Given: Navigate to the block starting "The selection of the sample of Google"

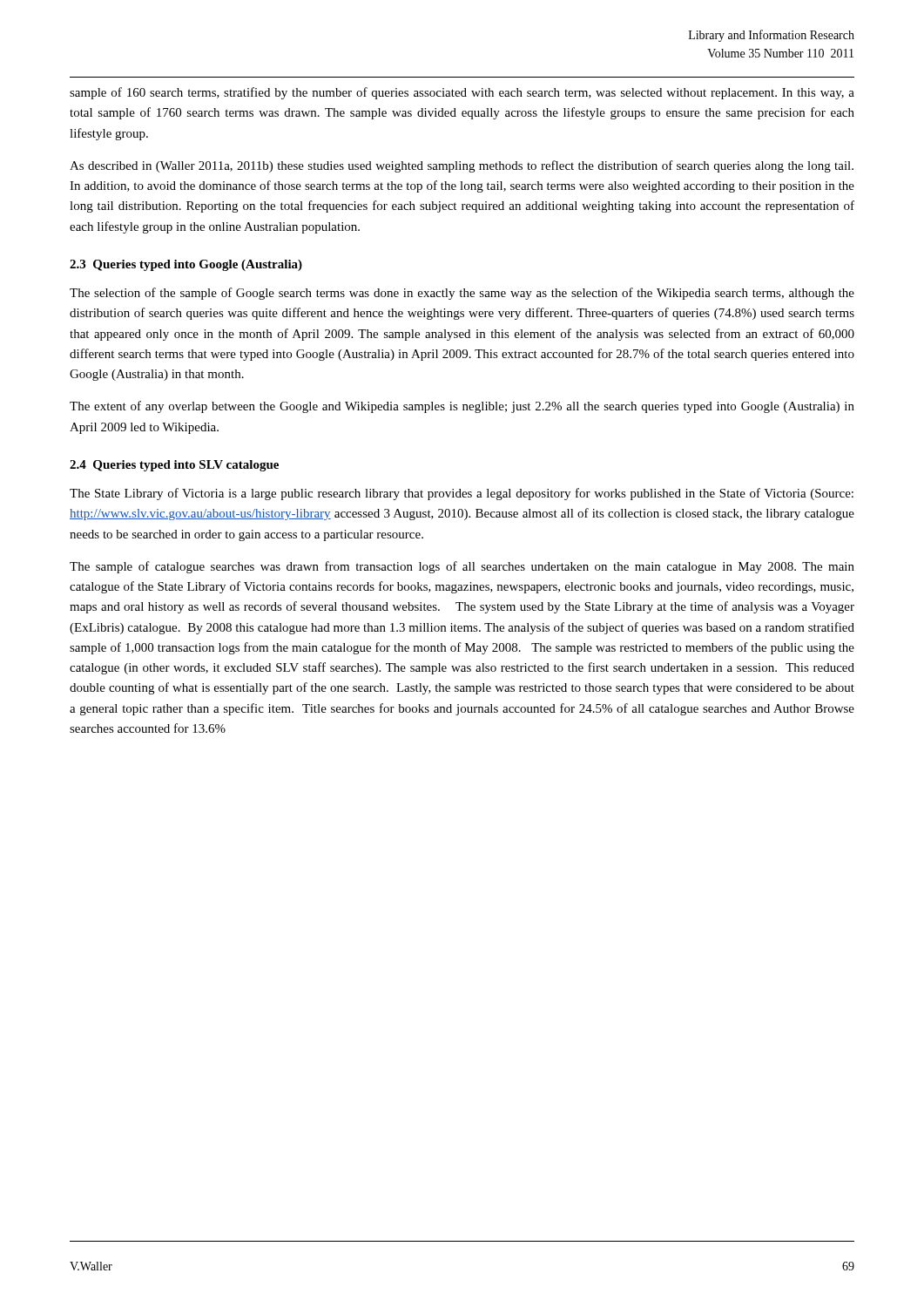Looking at the screenshot, I should tap(462, 333).
